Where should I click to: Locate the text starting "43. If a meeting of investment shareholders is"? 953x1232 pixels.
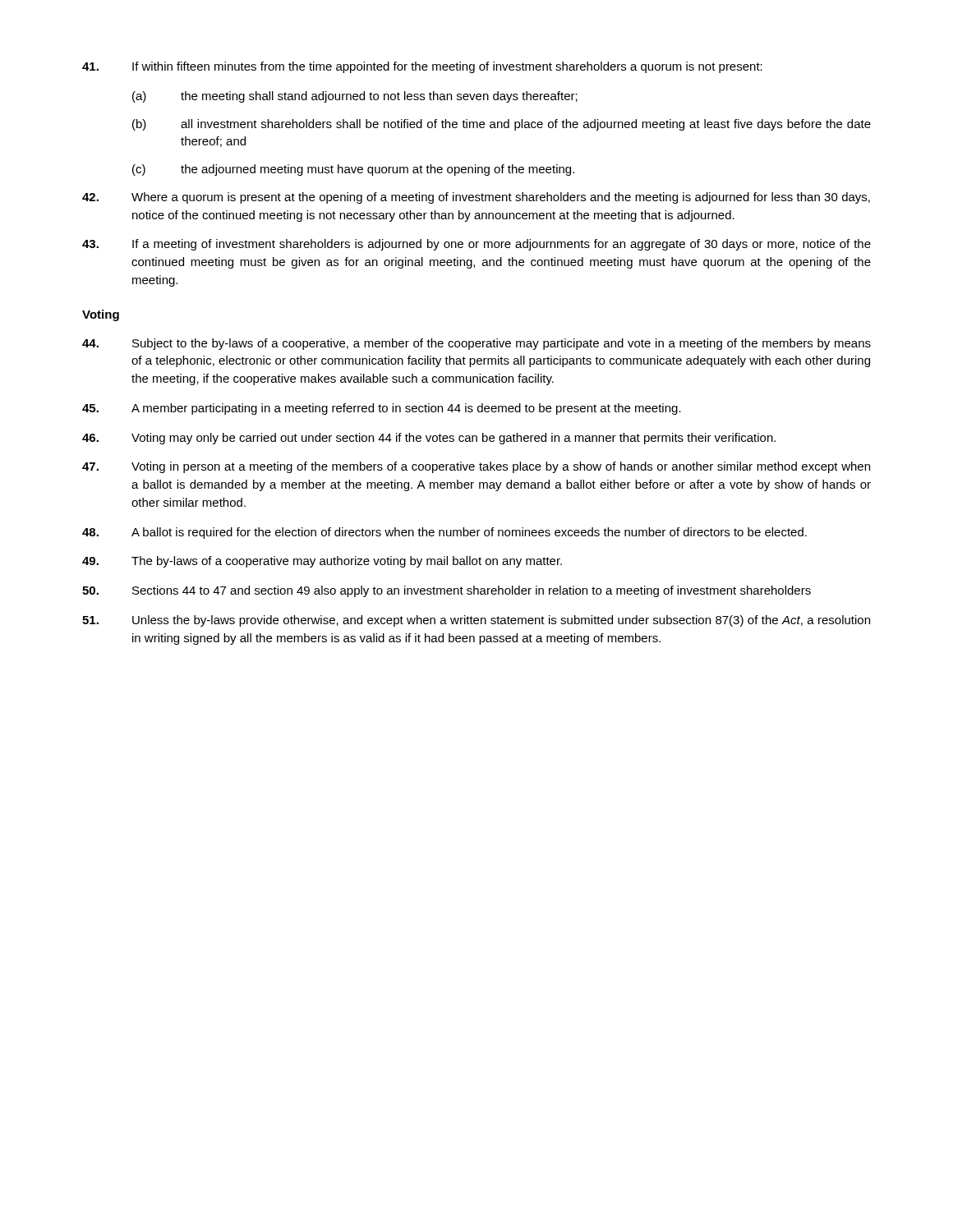coord(476,262)
